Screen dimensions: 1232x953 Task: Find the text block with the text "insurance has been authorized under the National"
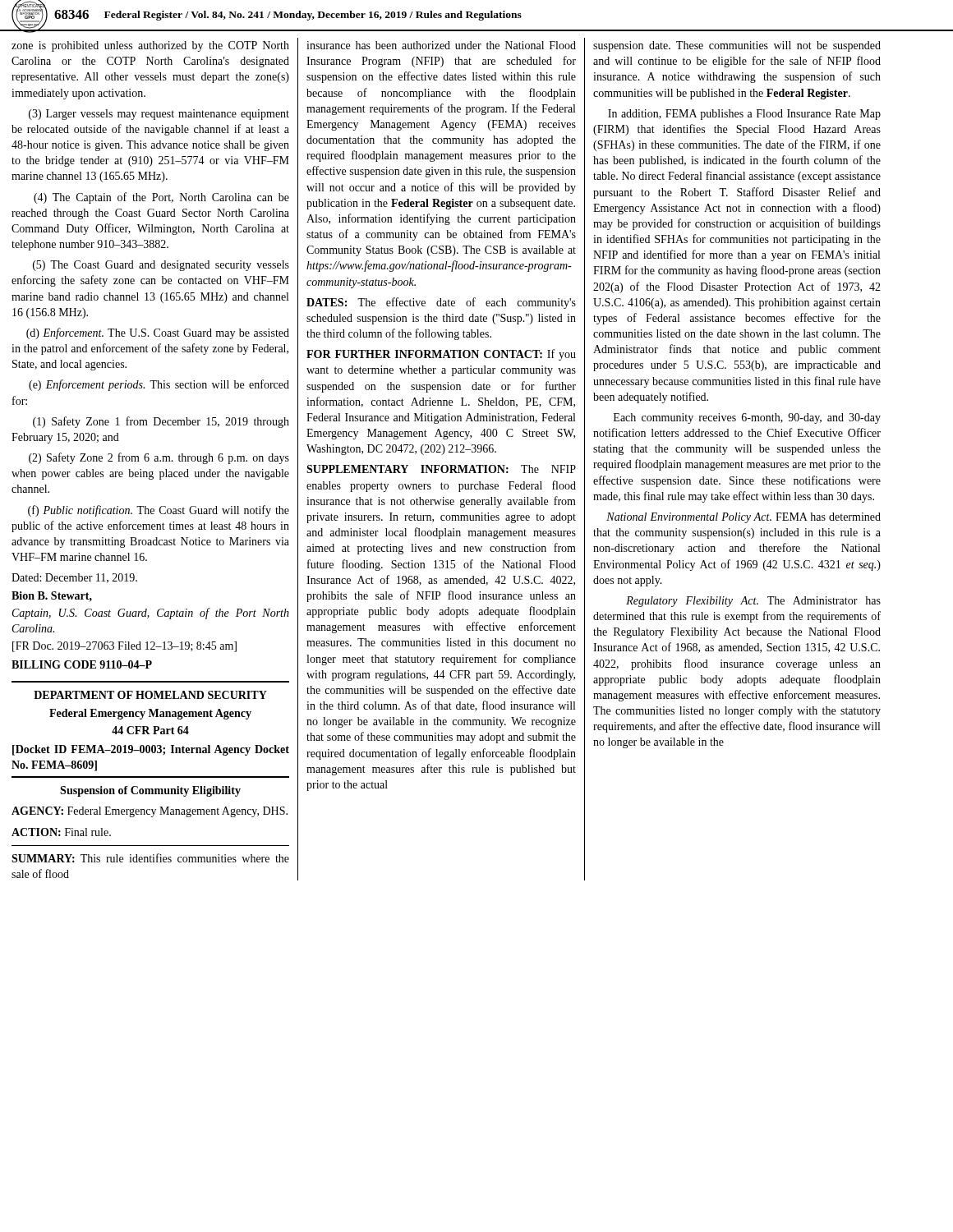(x=441, y=415)
